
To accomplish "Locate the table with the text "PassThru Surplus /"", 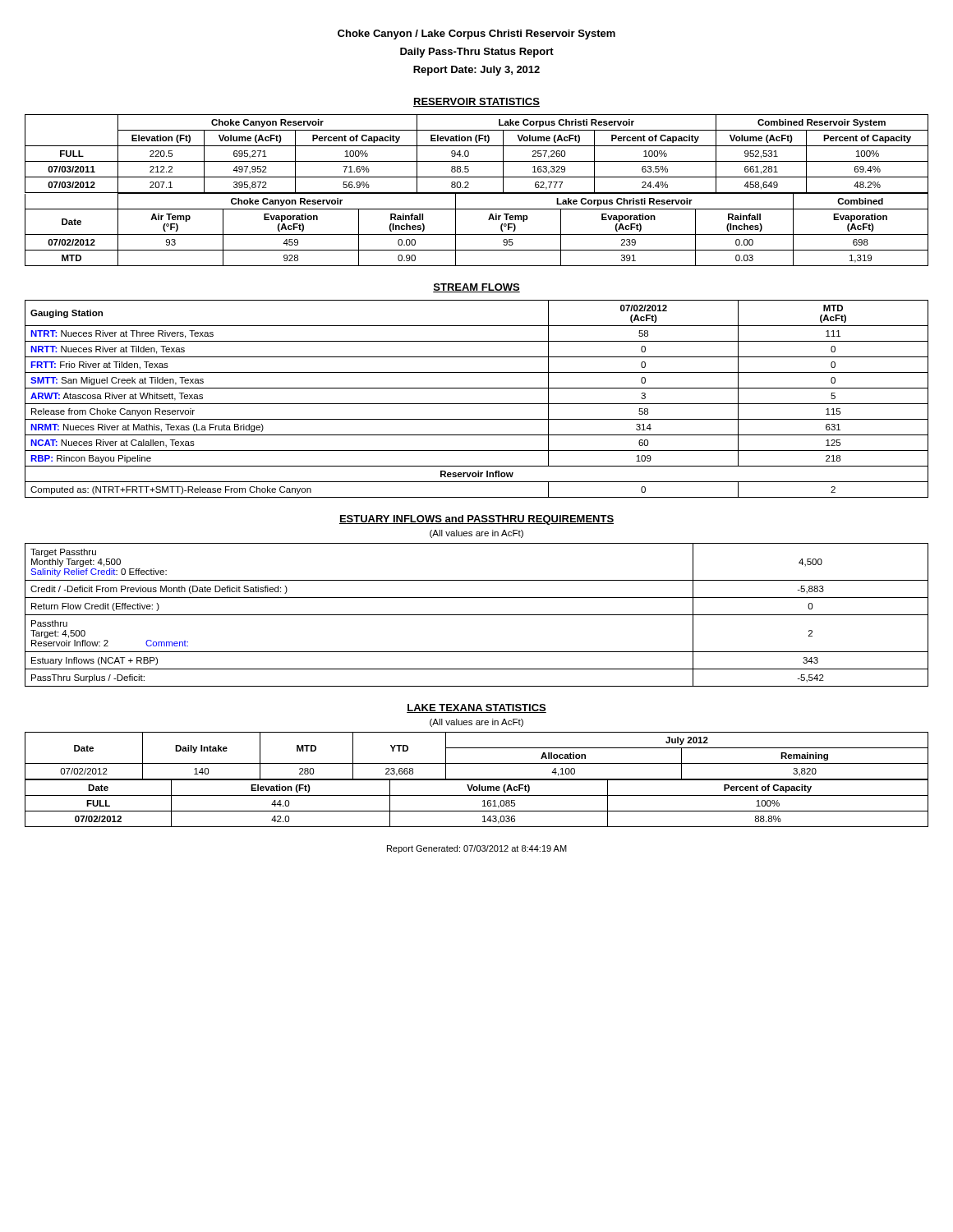I will [x=476, y=615].
